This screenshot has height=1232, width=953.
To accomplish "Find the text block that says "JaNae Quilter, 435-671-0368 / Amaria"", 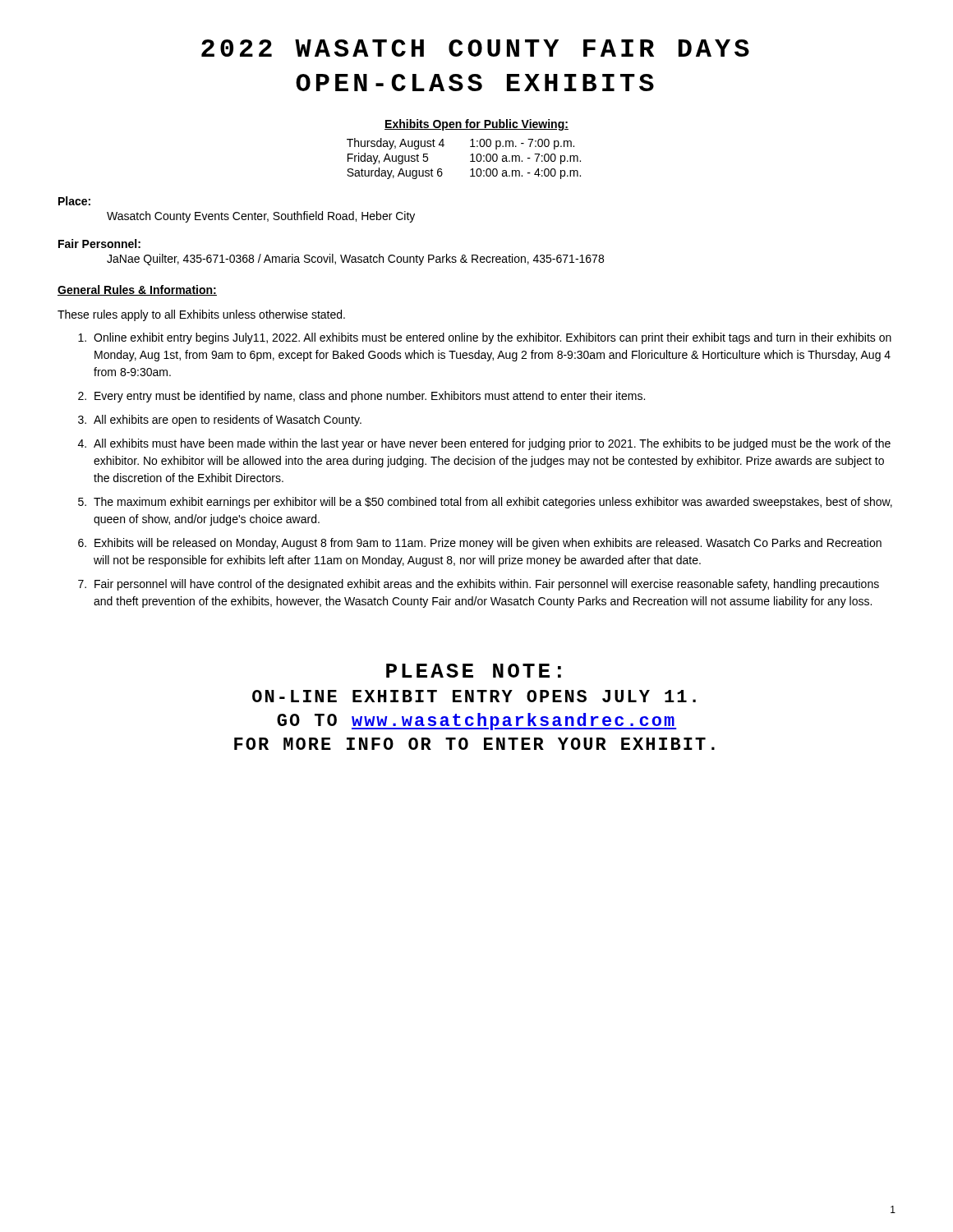I will tap(356, 259).
